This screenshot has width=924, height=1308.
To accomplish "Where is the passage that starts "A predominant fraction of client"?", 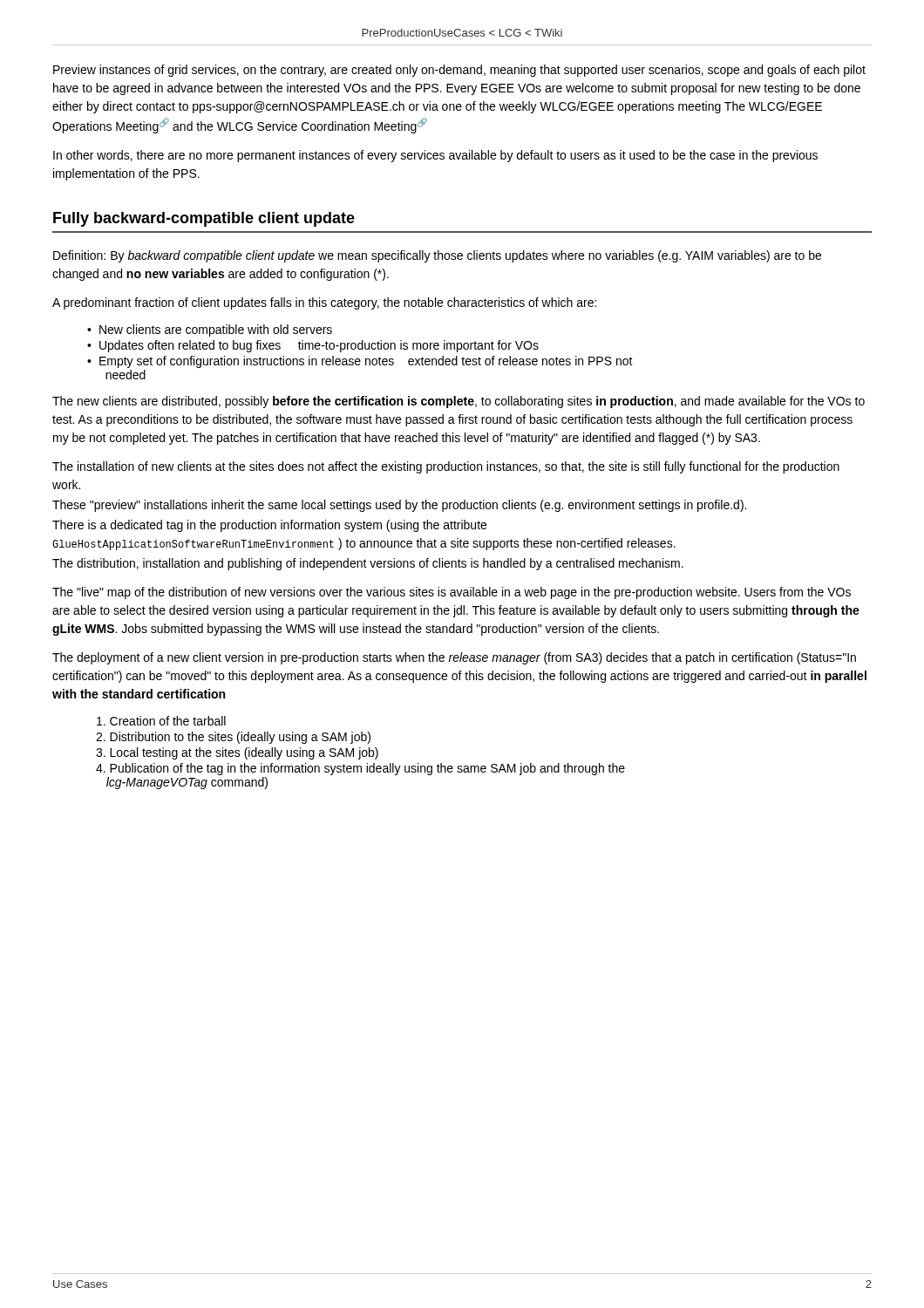I will (x=462, y=303).
